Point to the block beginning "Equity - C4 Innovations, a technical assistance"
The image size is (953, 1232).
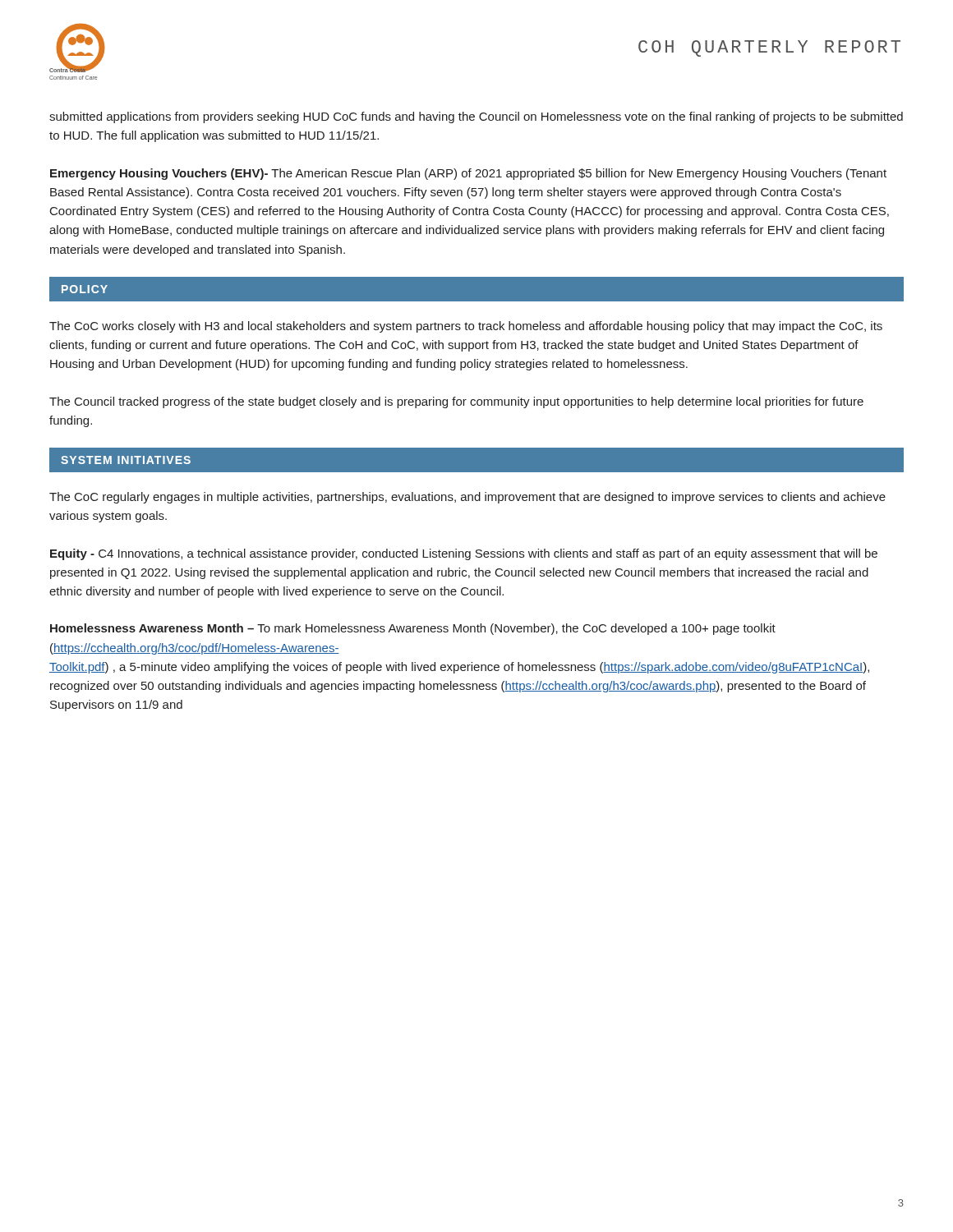coord(464,572)
